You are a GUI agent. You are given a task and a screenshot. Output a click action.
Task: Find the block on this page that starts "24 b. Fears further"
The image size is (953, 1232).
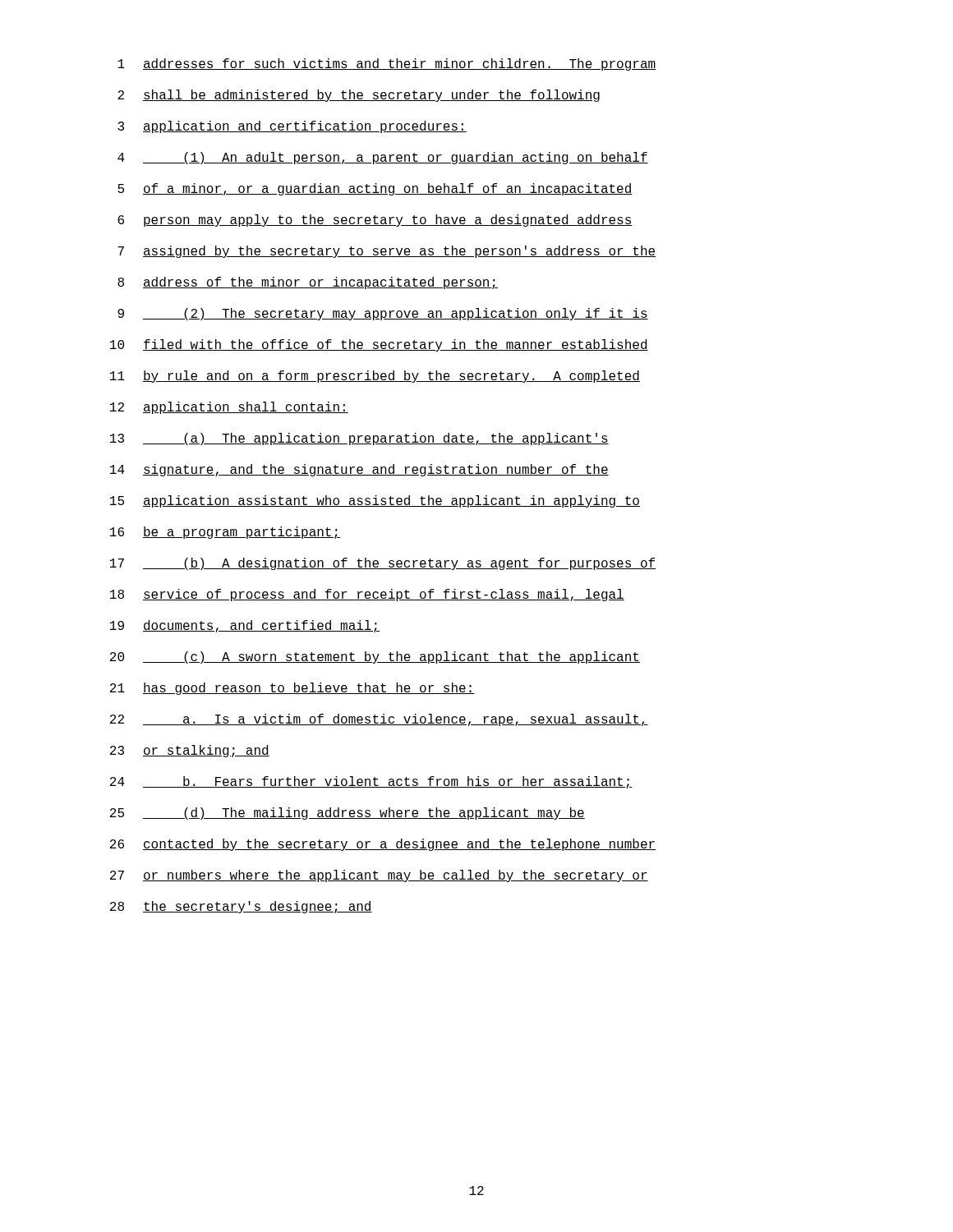click(485, 783)
